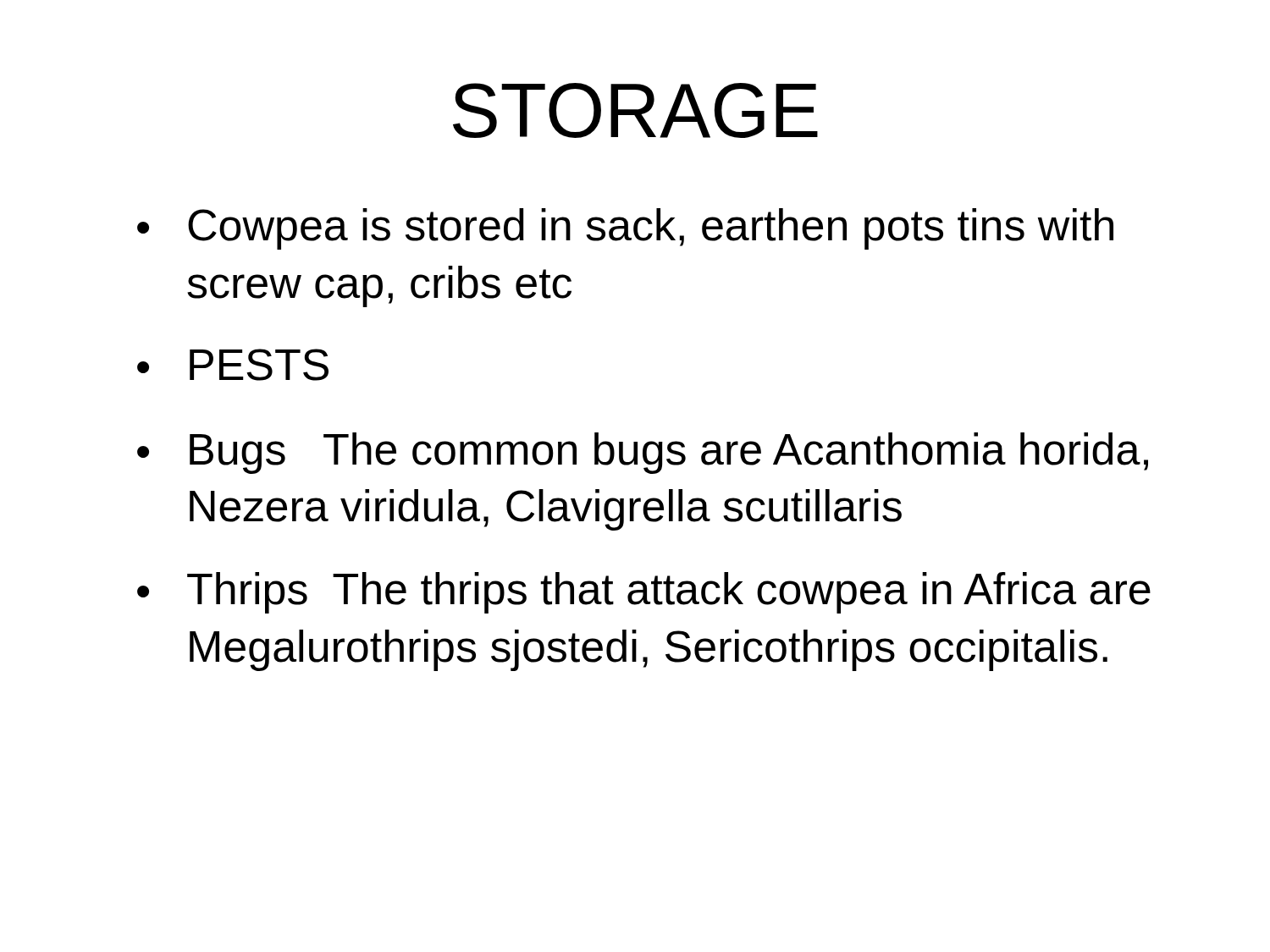This screenshot has height=952, width=1270.
Task: Locate the list item containing "• Bugs The common"
Action: (x=660, y=478)
